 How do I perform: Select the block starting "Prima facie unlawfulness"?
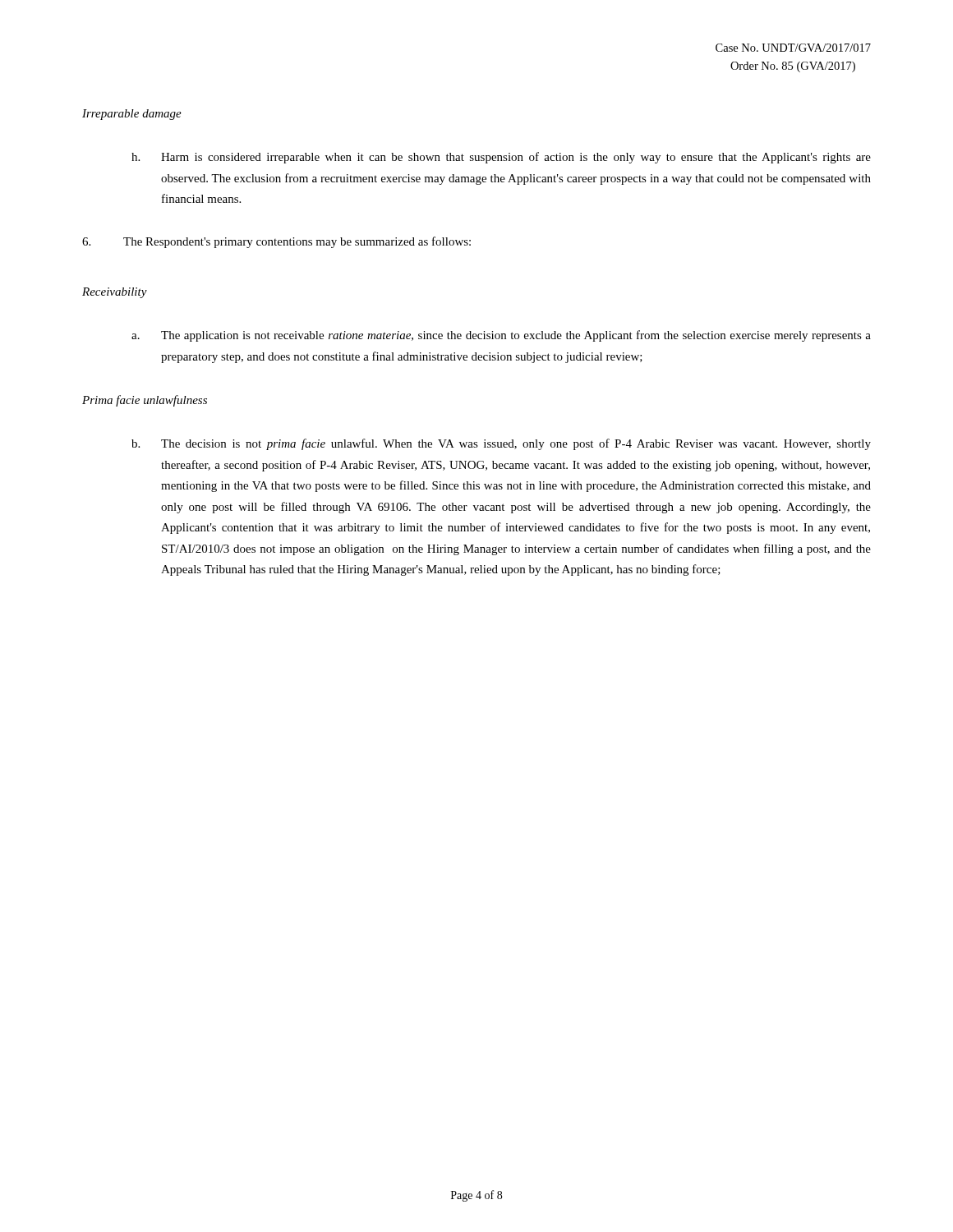tap(145, 400)
